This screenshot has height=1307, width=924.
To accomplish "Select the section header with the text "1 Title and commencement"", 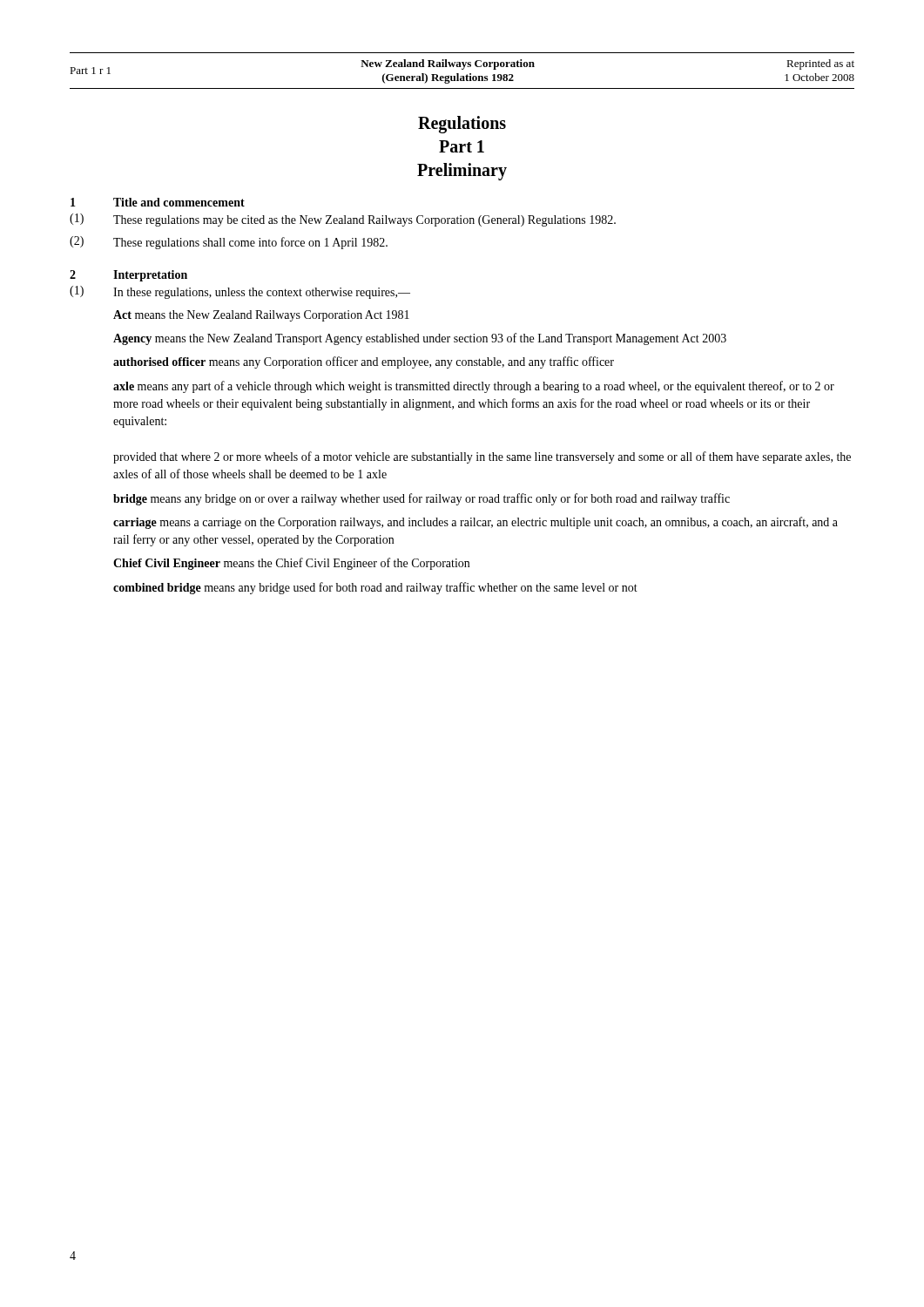I will click(157, 203).
